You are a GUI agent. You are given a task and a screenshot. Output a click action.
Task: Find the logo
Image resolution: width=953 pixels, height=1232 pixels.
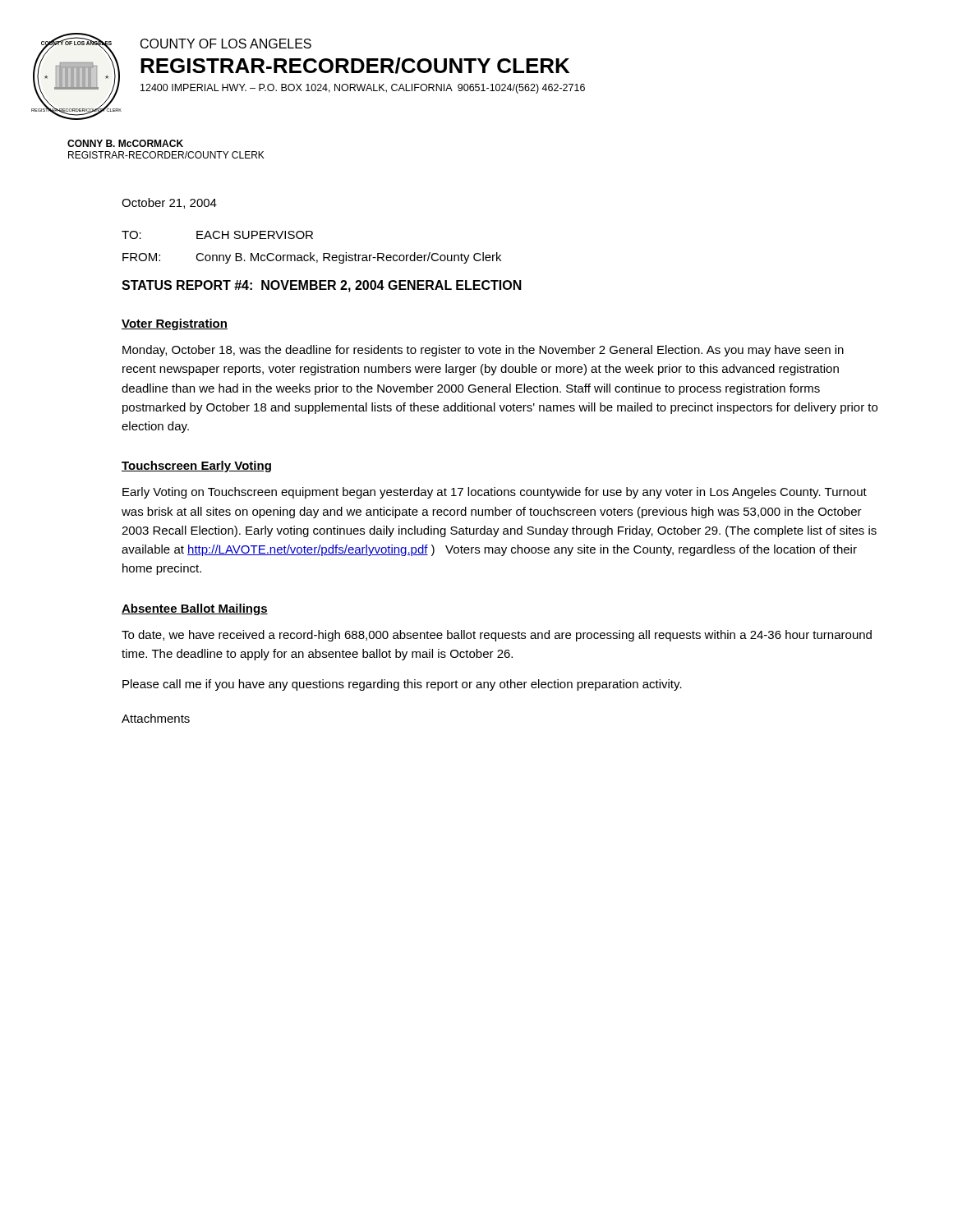76,76
